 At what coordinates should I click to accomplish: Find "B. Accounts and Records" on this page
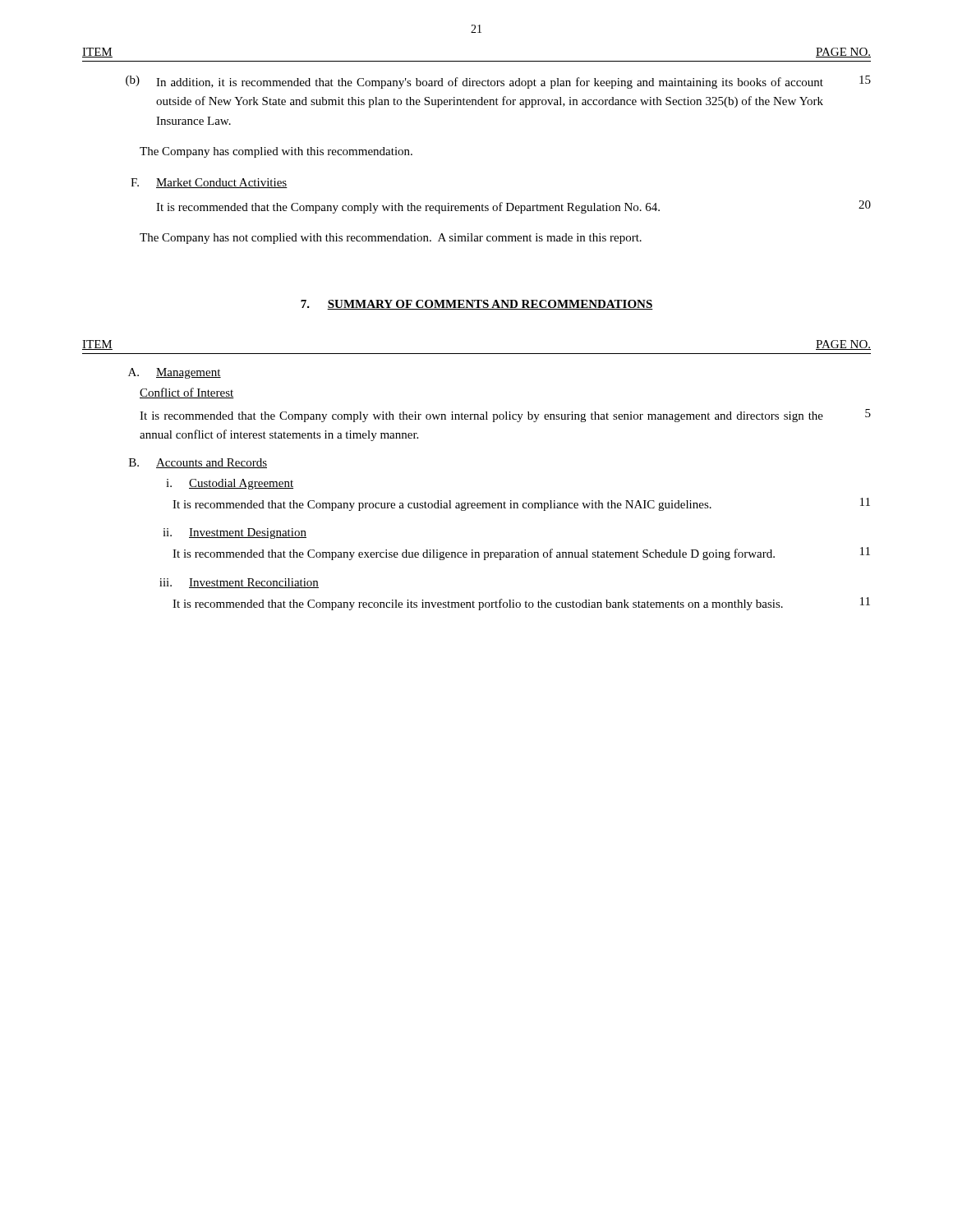[x=198, y=463]
